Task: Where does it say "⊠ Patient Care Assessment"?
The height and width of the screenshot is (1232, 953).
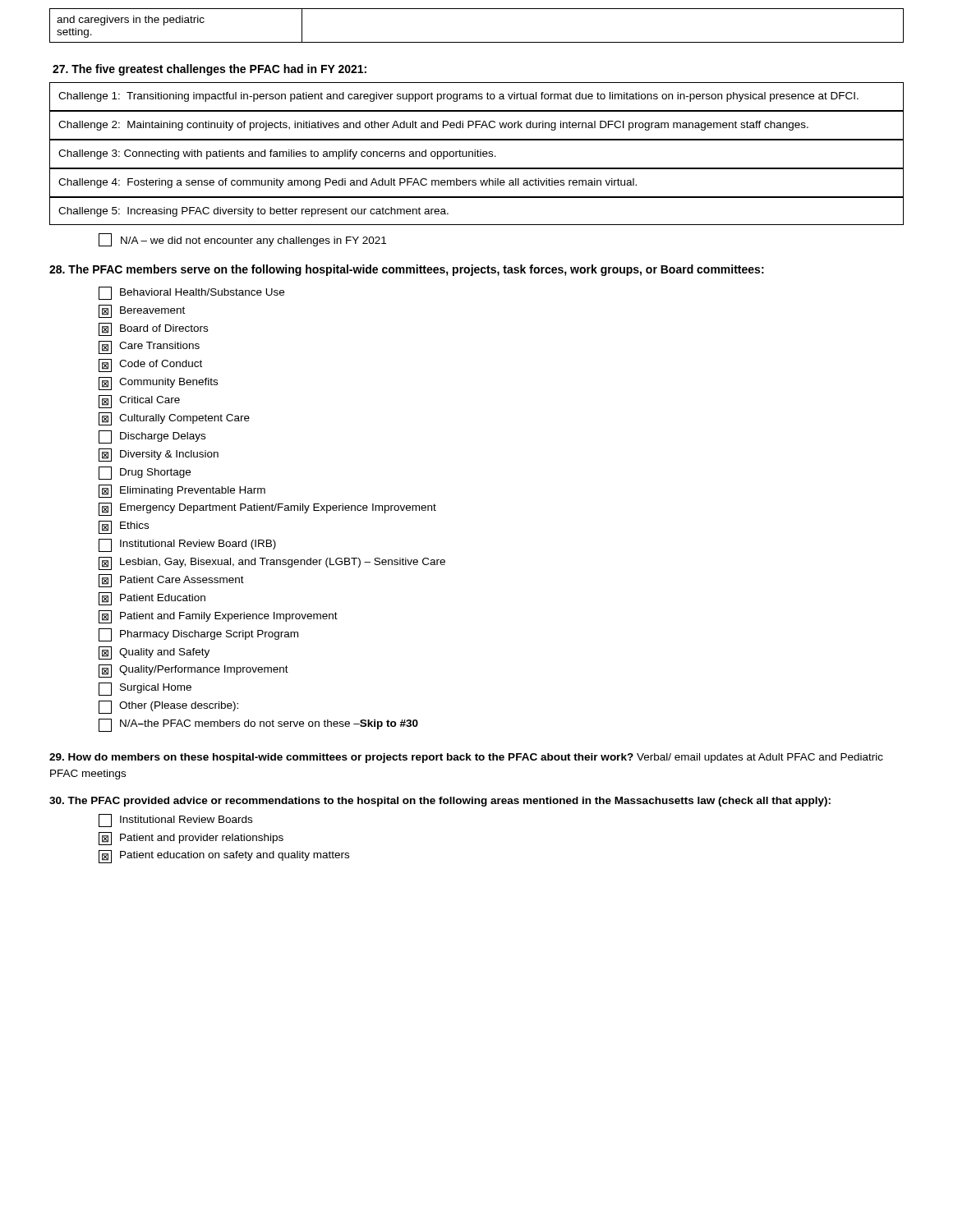Action: coord(171,581)
